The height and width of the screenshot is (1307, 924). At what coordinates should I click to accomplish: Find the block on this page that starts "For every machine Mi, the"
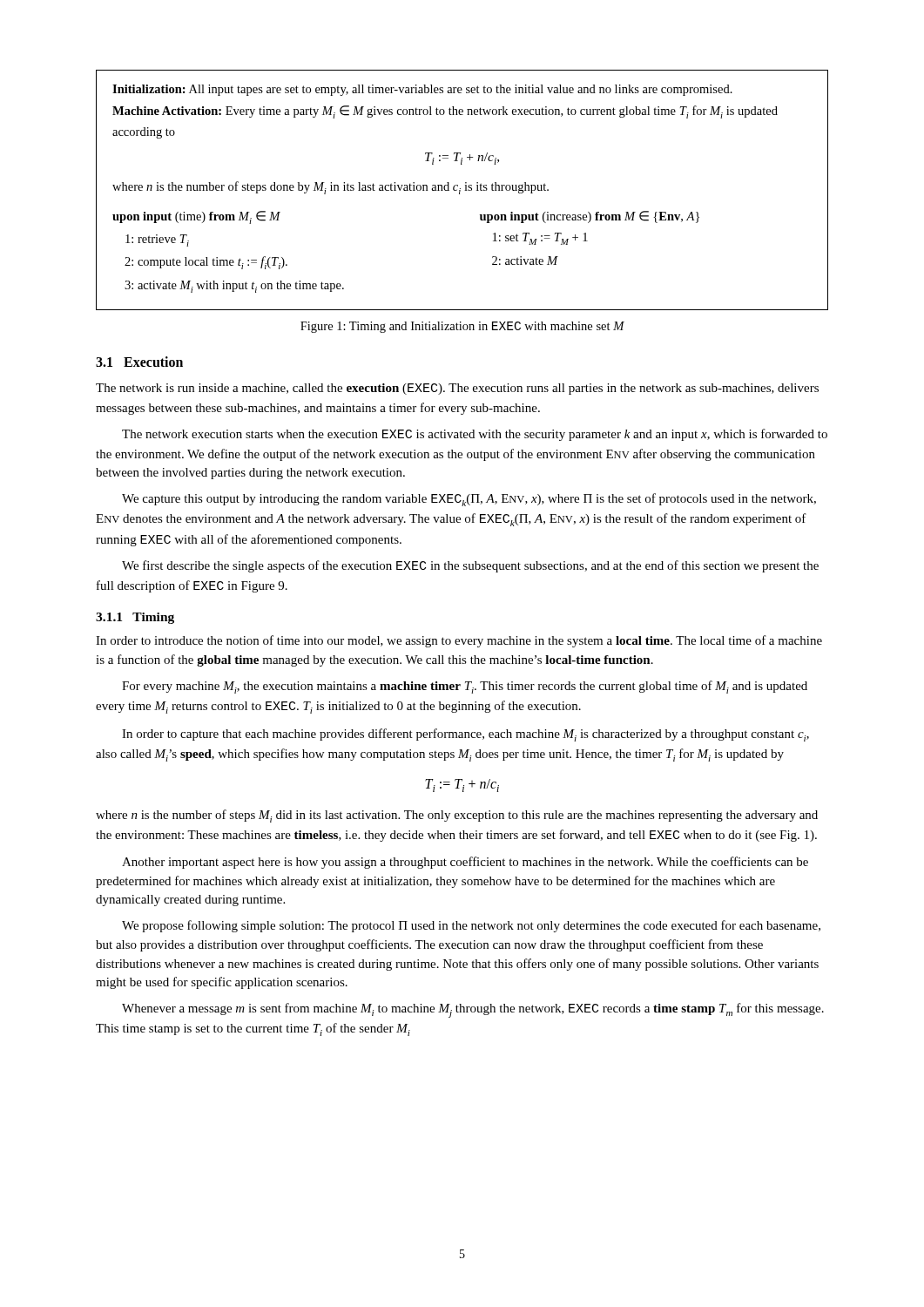pos(452,697)
